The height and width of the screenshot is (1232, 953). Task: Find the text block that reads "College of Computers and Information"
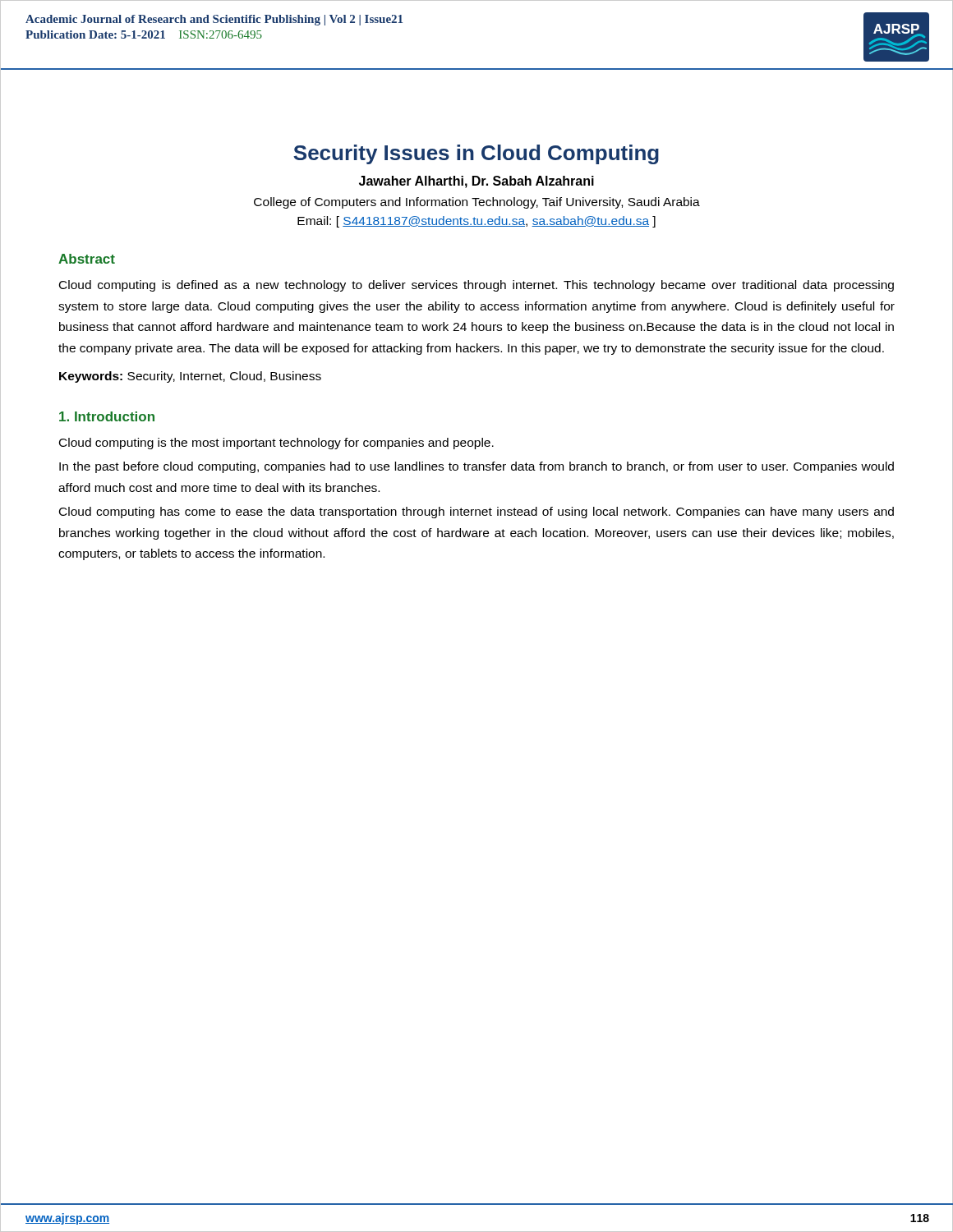(476, 202)
